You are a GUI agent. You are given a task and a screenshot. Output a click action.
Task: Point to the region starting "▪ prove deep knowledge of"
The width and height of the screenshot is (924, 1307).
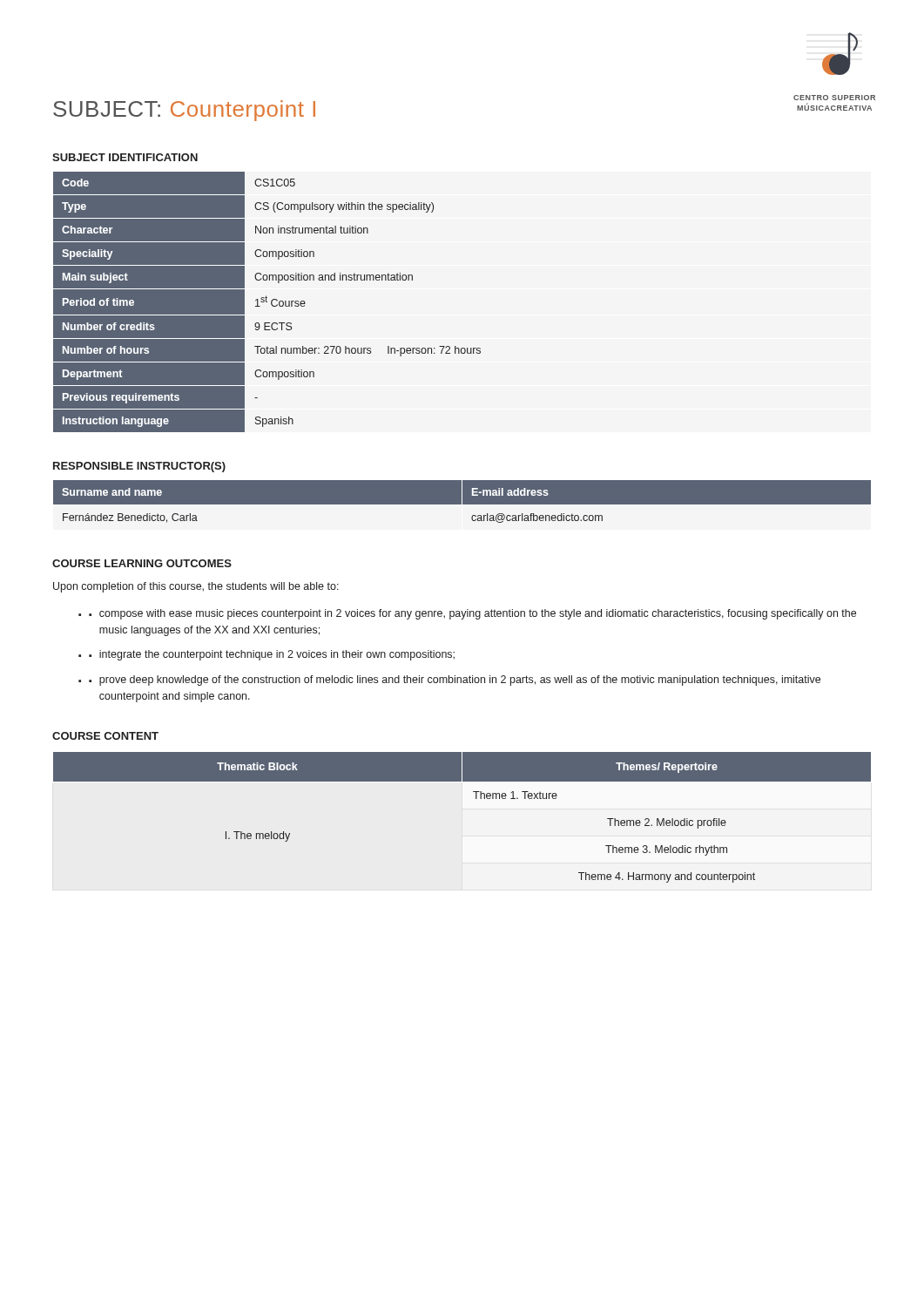[x=480, y=688]
